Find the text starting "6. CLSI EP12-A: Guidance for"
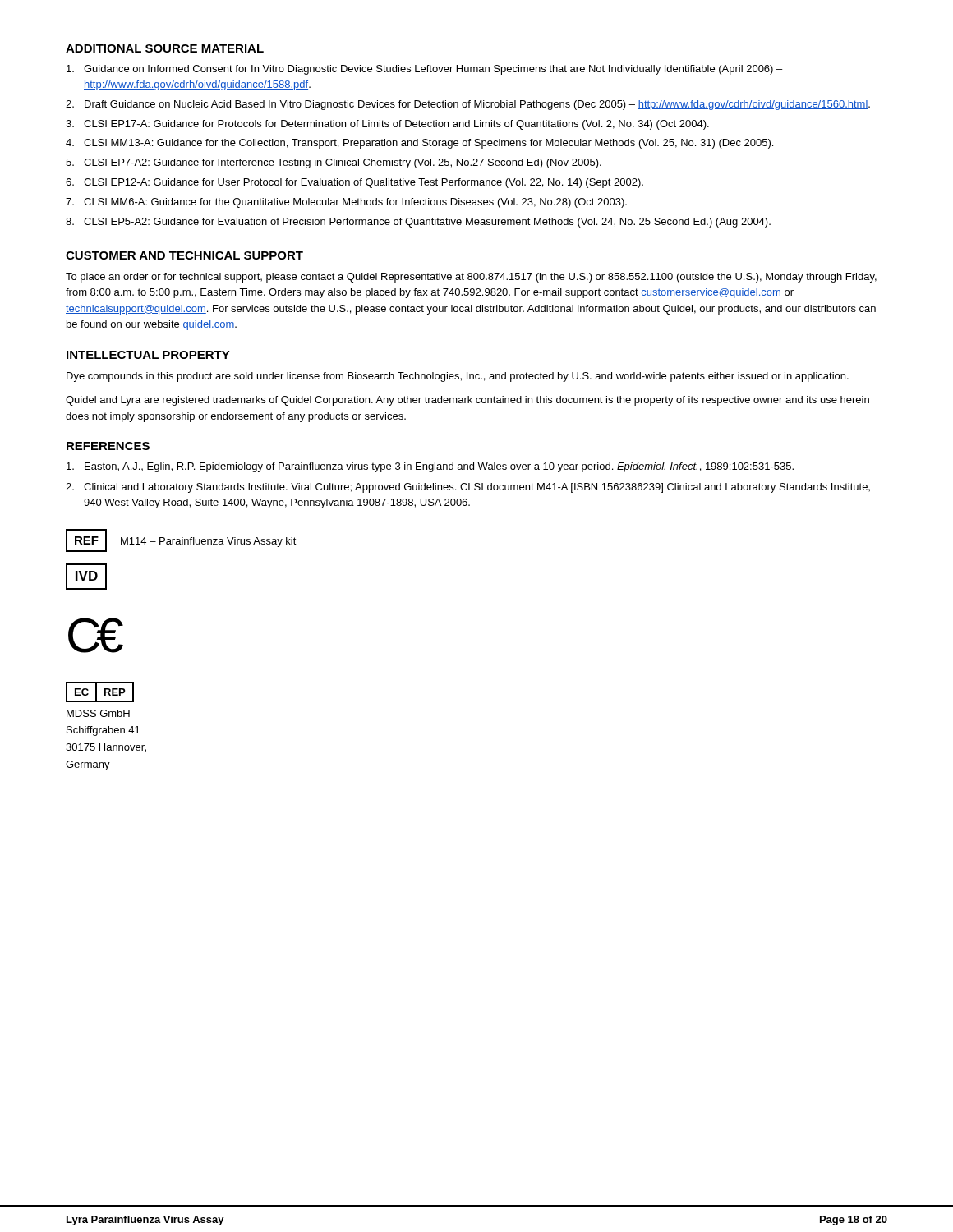 476,183
